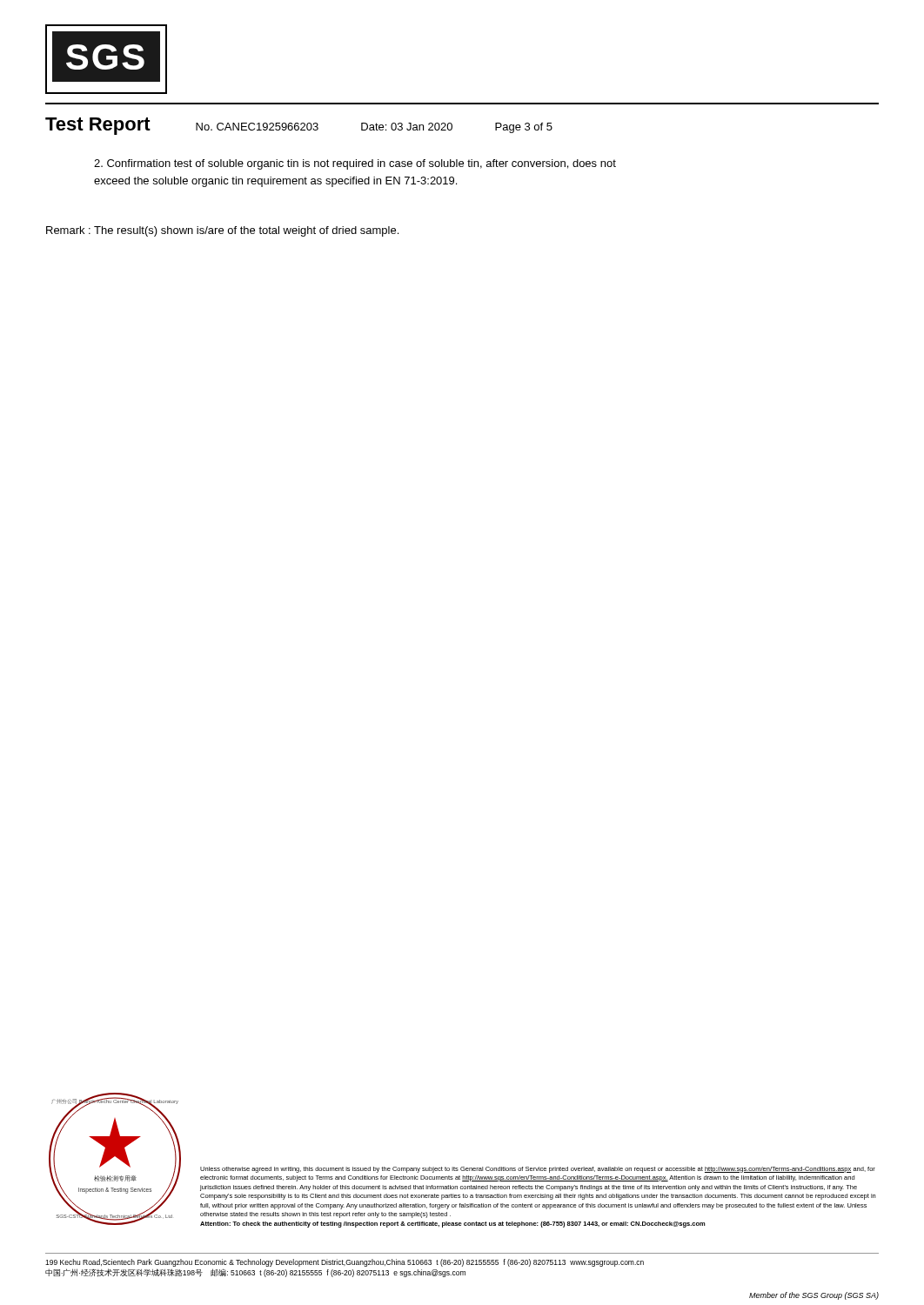Select the text block that reads "Confirmation test of soluble organic tin"
This screenshot has height=1305, width=924.
click(355, 172)
